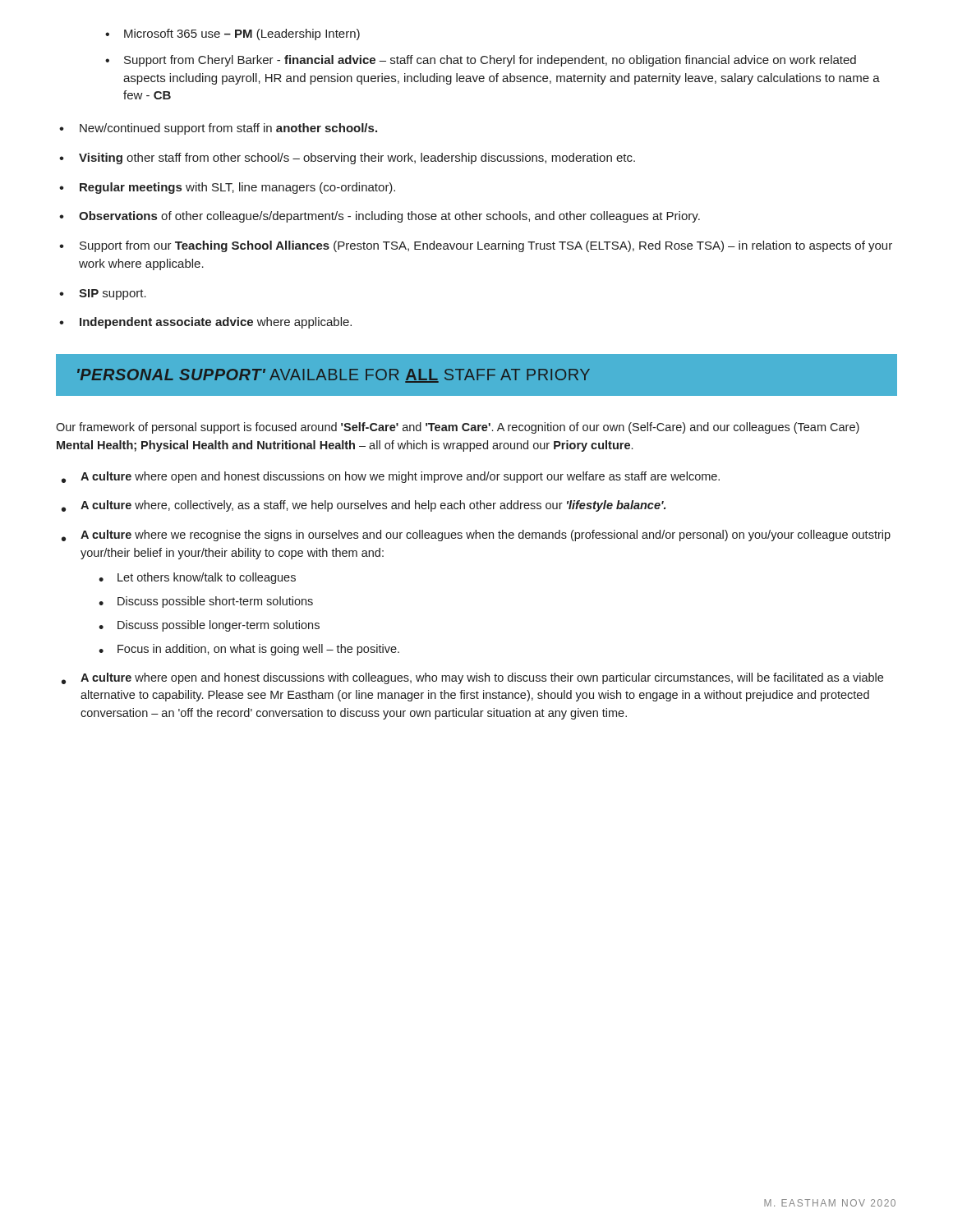Point to the block beginning "Our framework of personal support"

coord(458,436)
